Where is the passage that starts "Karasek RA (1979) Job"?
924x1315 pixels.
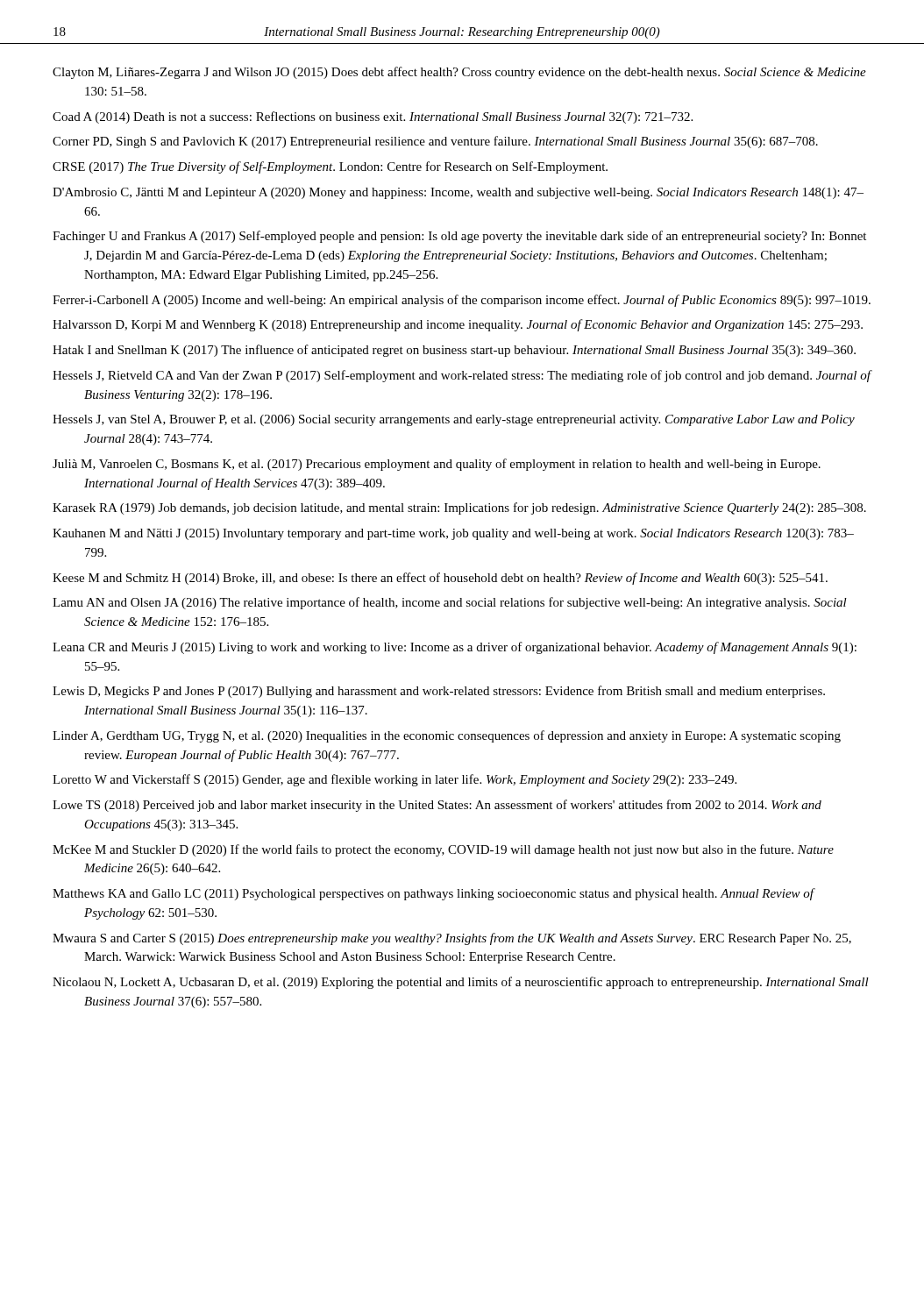tap(460, 508)
